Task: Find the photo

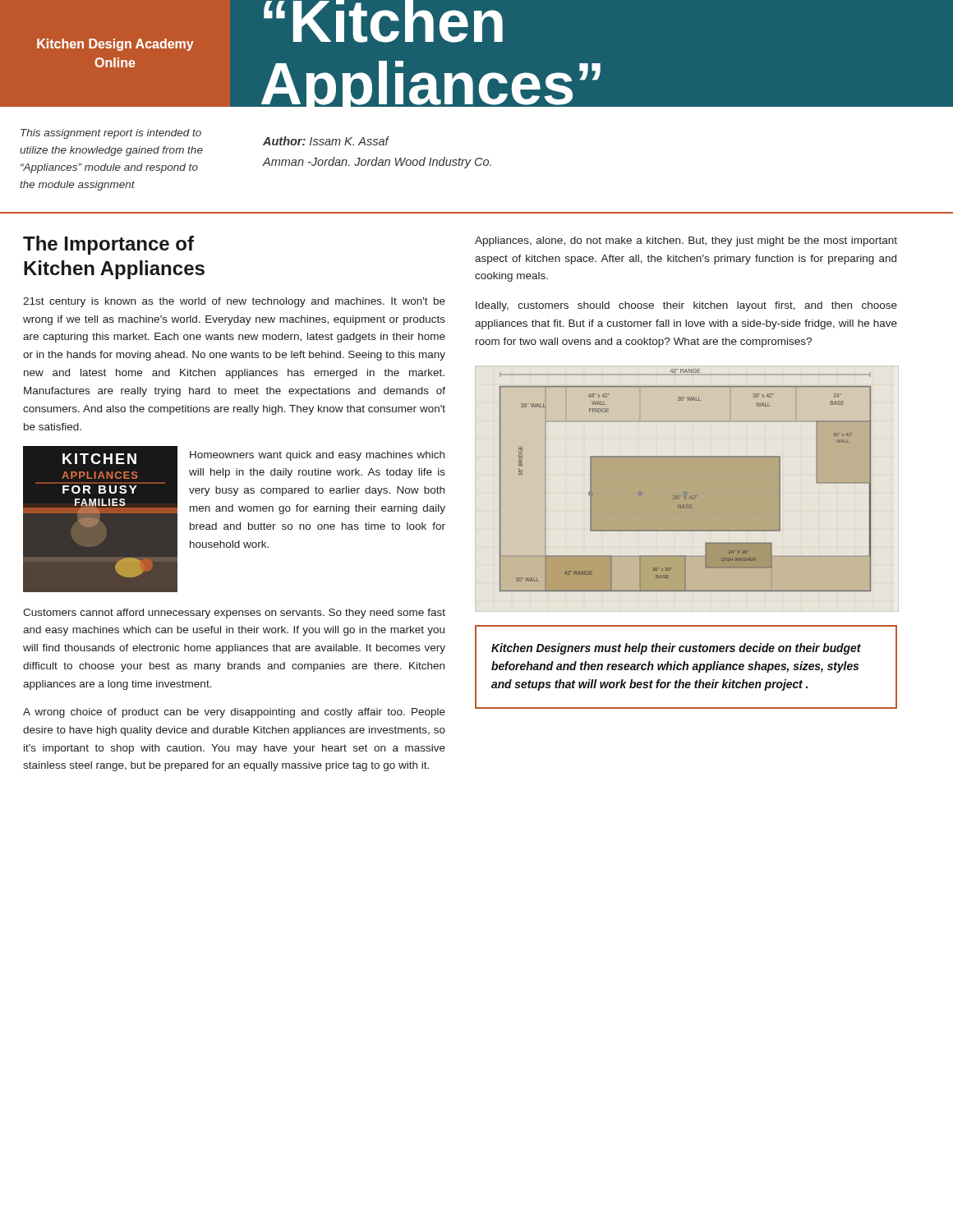Action: click(x=100, y=519)
